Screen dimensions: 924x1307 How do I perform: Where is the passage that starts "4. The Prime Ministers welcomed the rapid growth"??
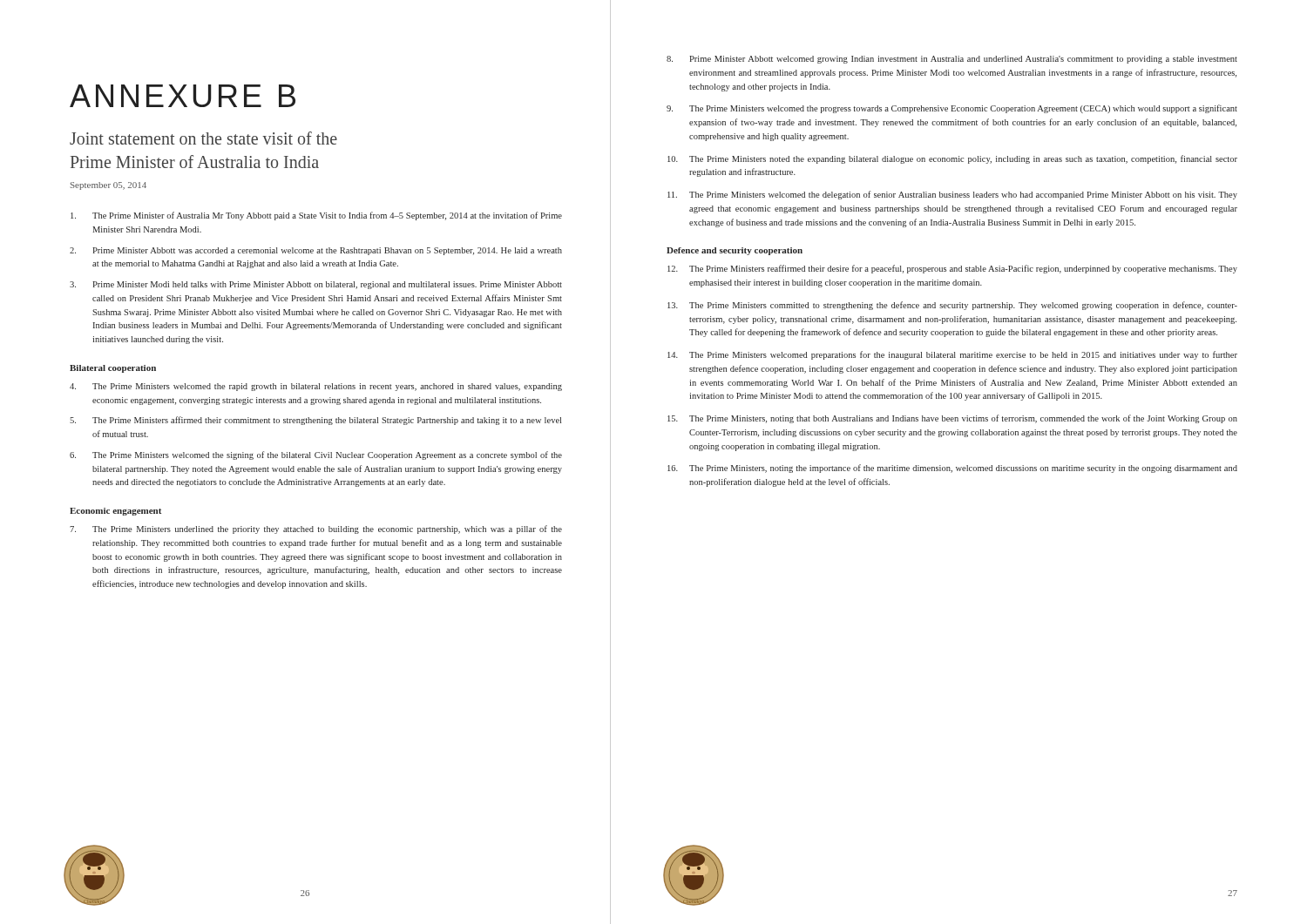(x=316, y=393)
